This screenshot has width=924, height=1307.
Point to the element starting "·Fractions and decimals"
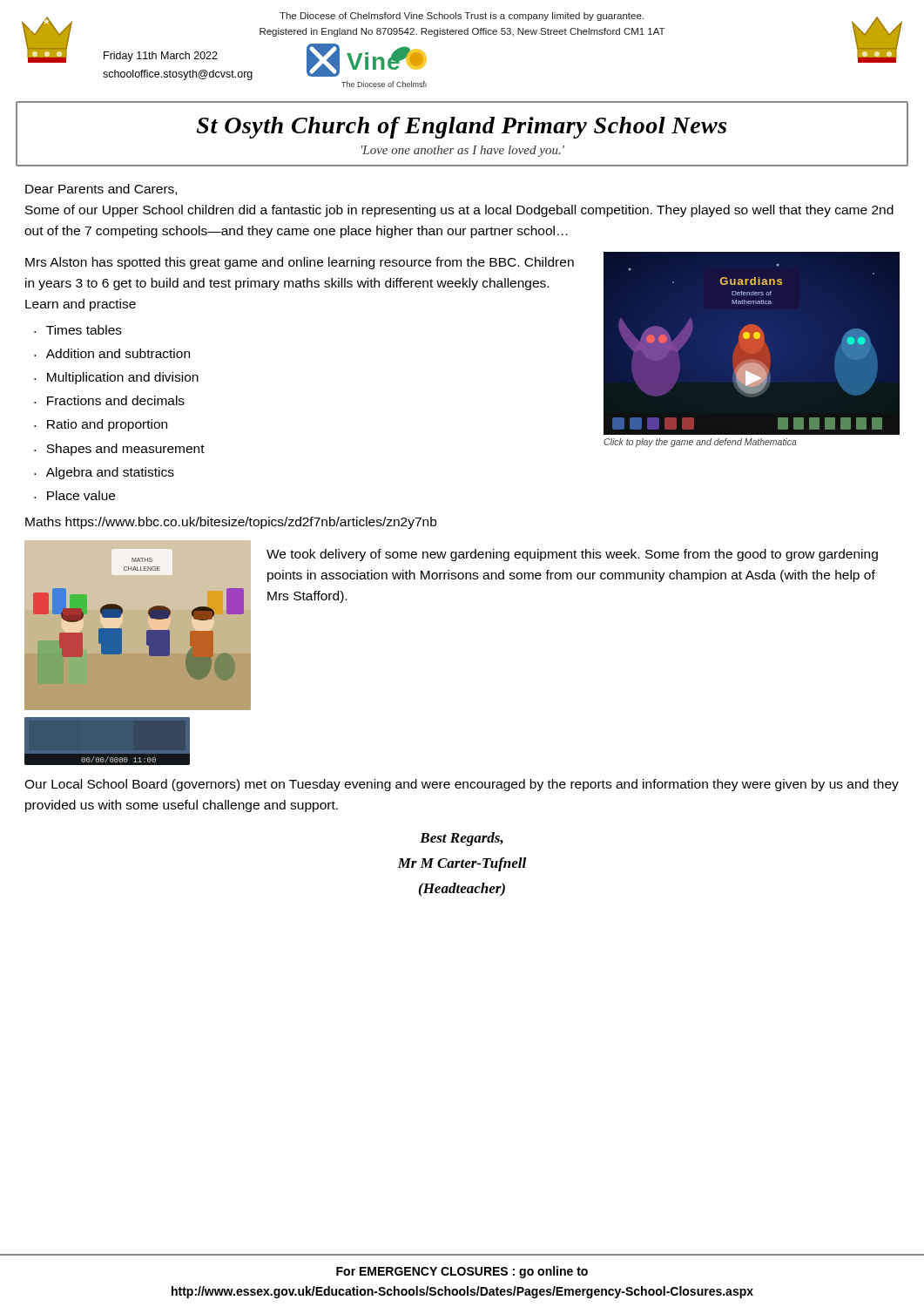coord(109,402)
